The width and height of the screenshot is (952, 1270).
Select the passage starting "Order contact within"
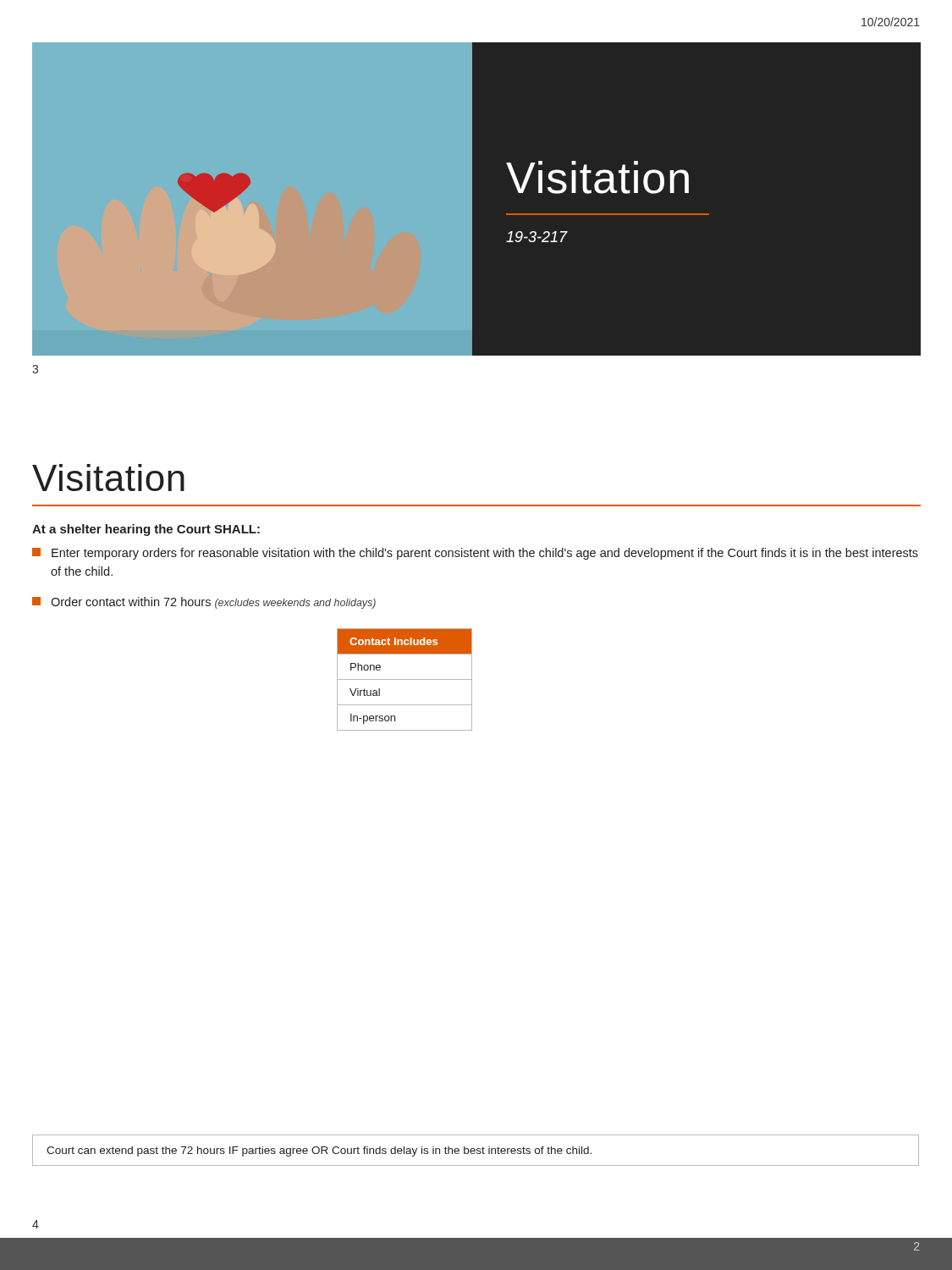point(204,603)
